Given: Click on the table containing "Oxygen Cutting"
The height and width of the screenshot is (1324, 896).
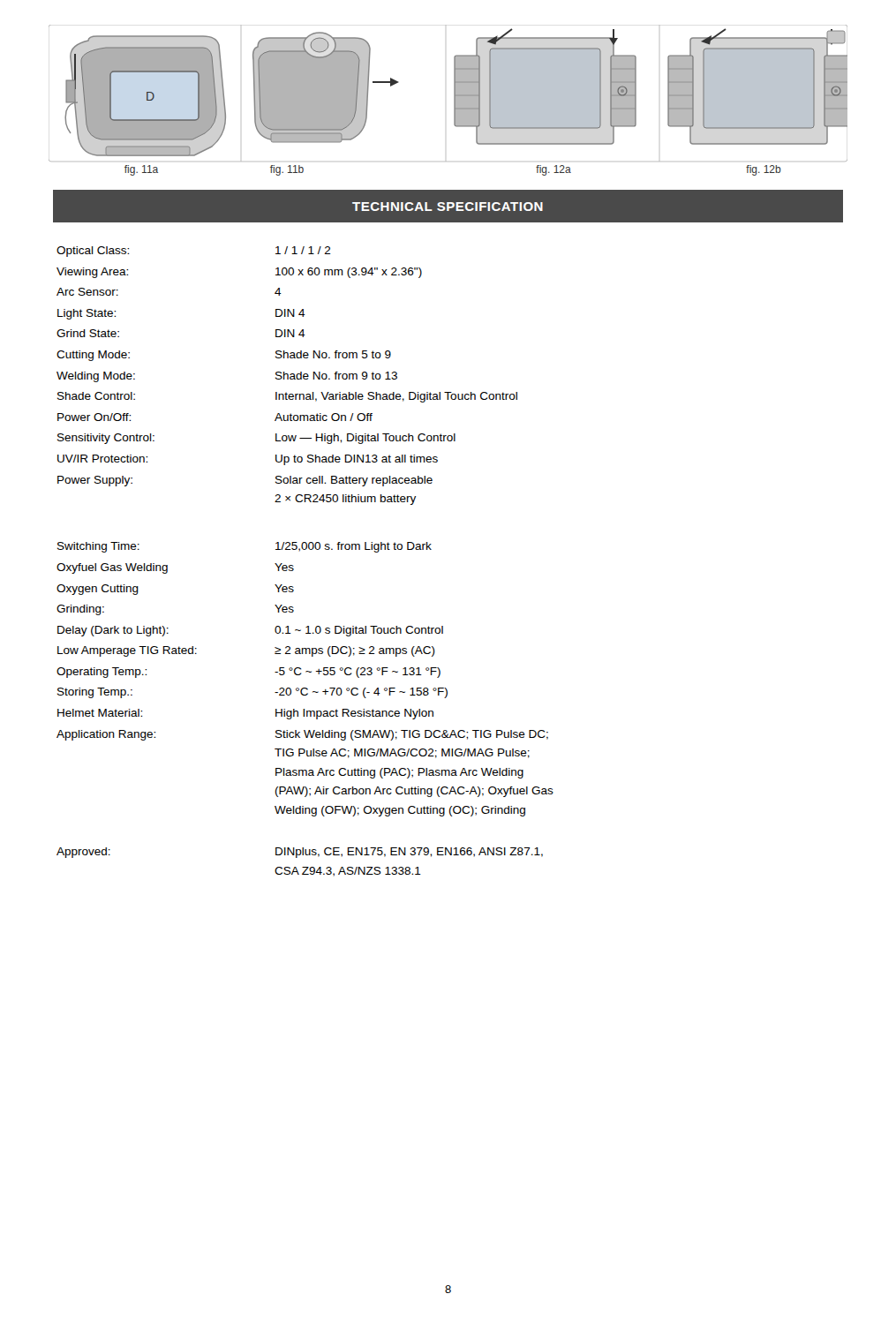Looking at the screenshot, I should [448, 561].
